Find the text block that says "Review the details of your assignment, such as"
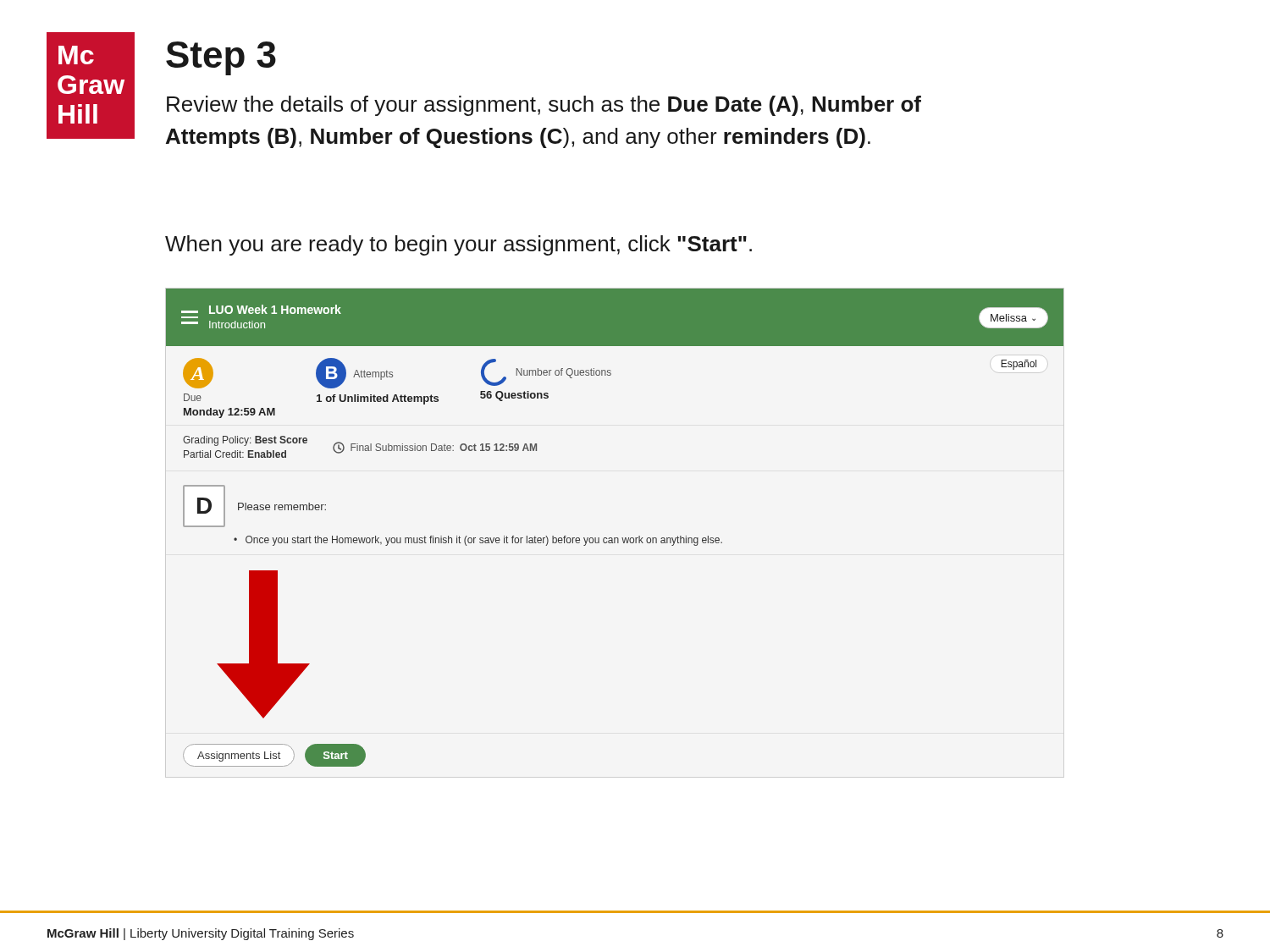1270x952 pixels. (543, 120)
